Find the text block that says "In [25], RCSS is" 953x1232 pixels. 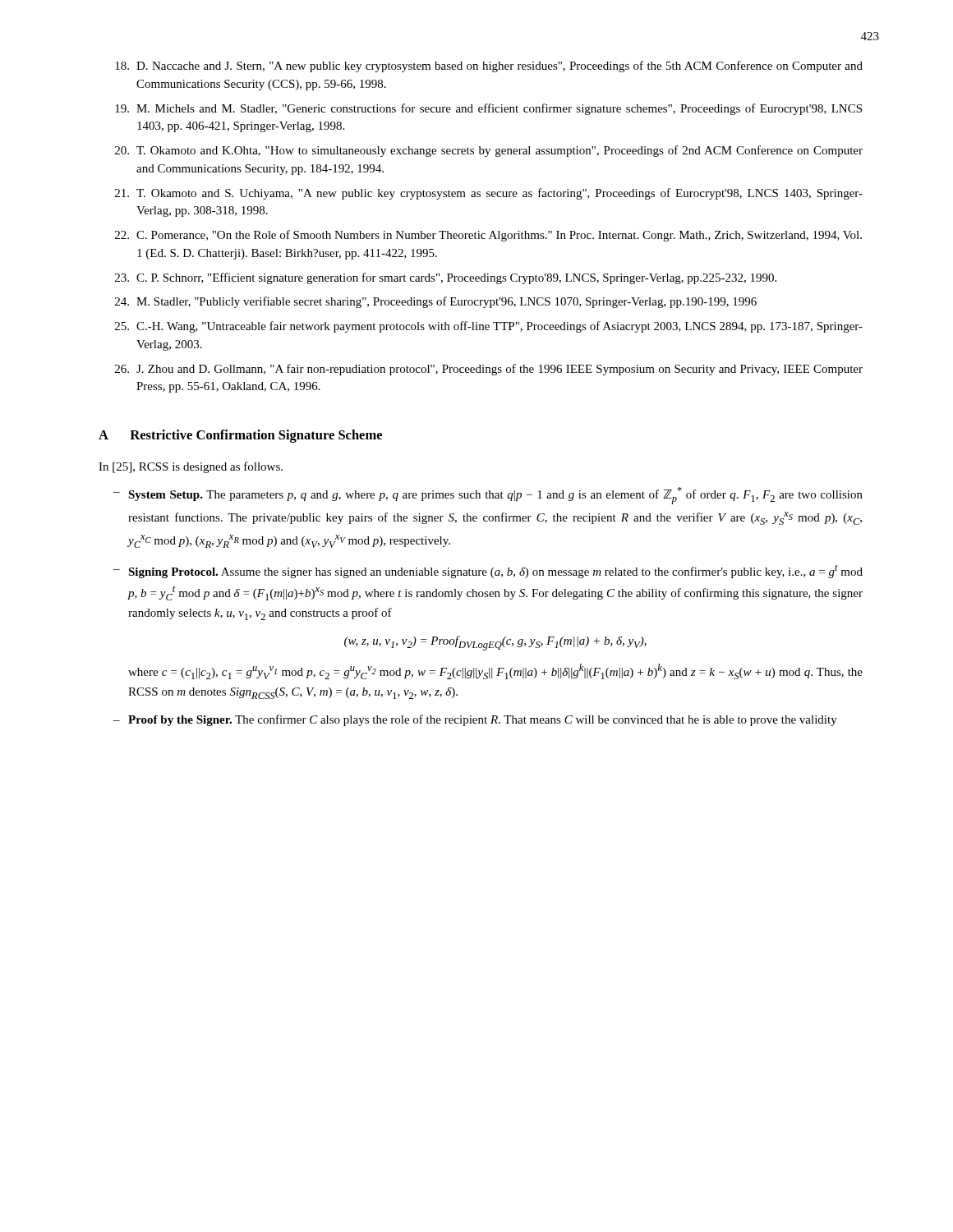click(x=191, y=466)
